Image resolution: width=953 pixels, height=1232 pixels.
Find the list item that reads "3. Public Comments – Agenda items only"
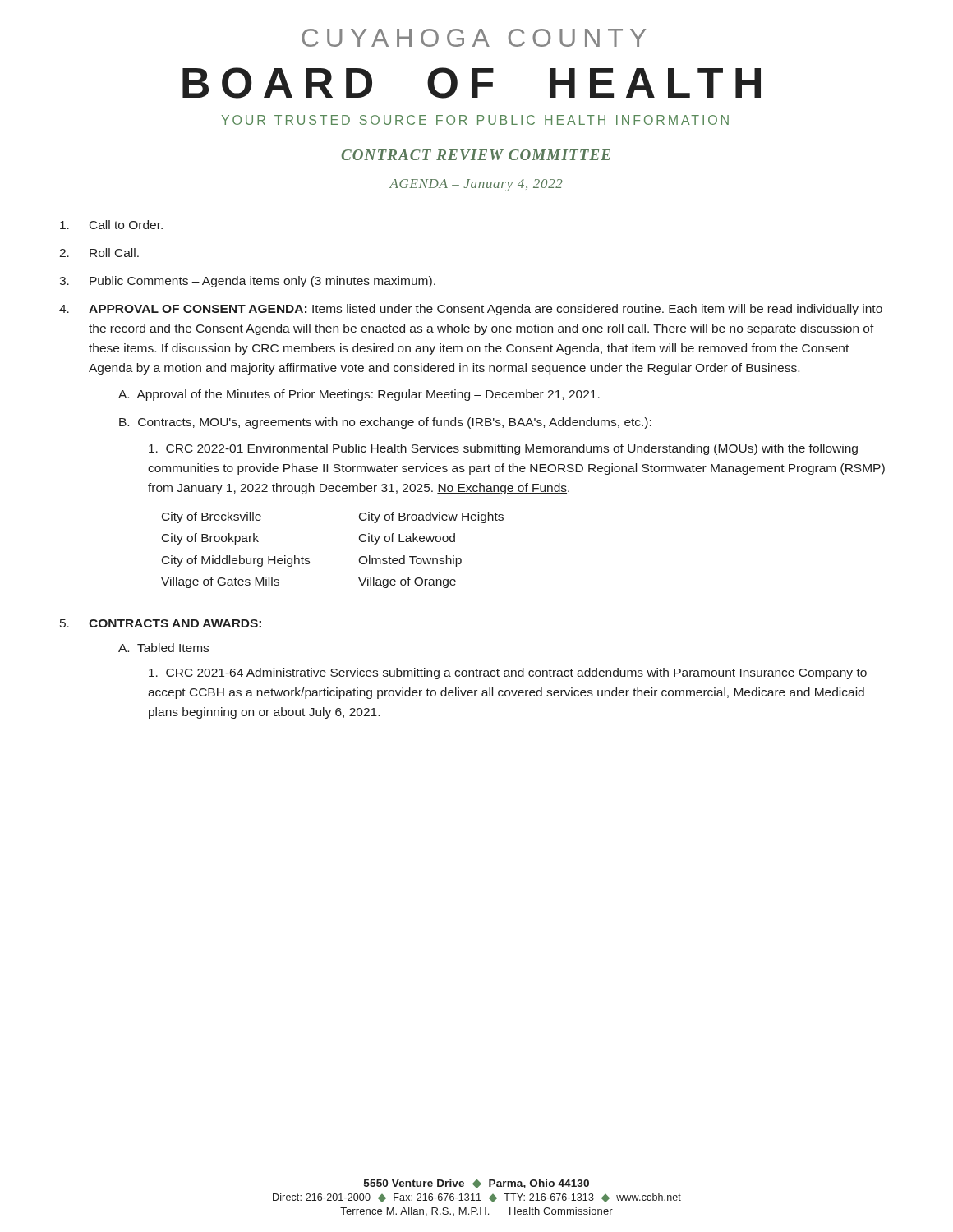coord(247,282)
